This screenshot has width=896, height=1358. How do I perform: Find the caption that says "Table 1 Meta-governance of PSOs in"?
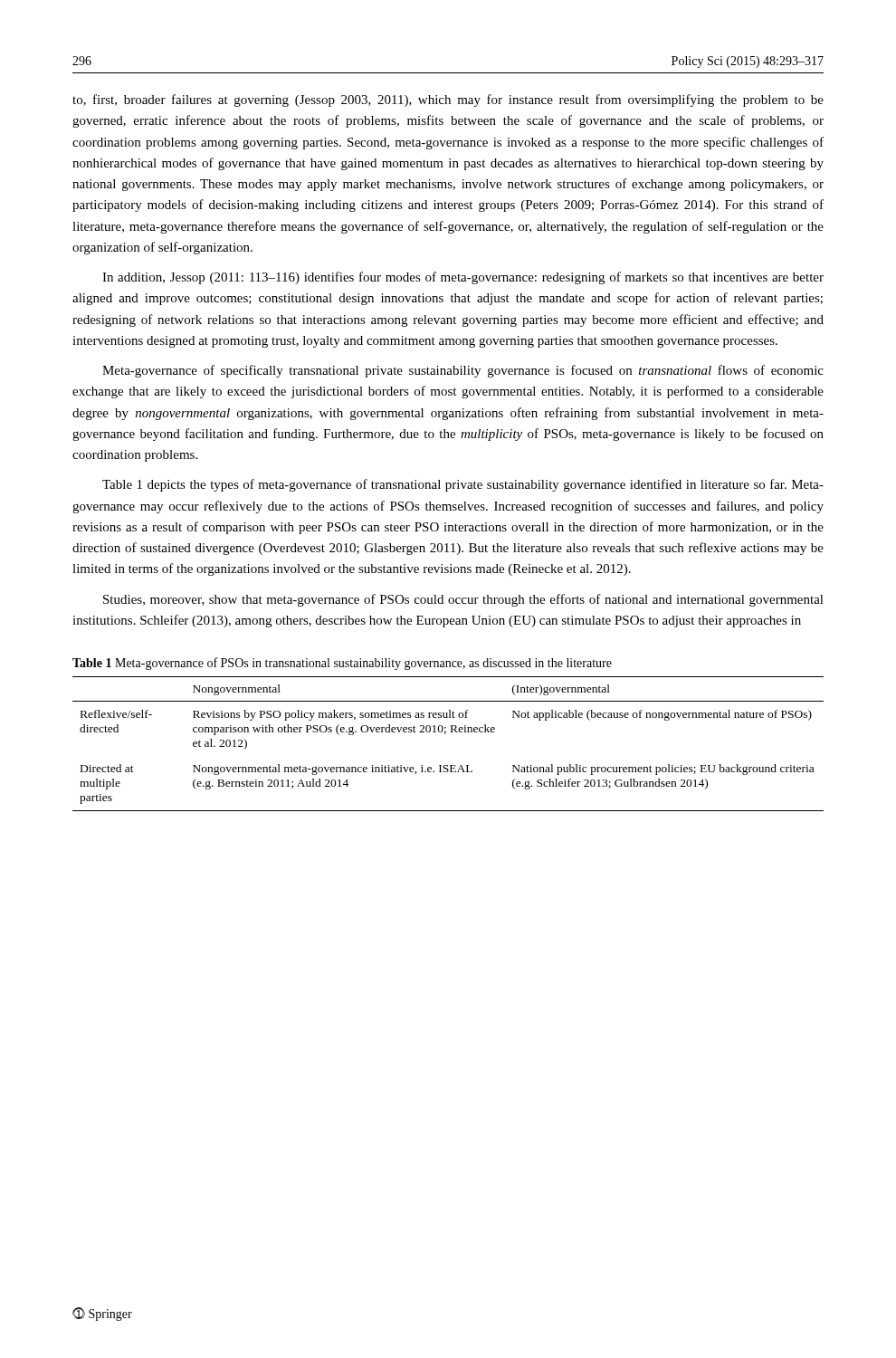342,663
